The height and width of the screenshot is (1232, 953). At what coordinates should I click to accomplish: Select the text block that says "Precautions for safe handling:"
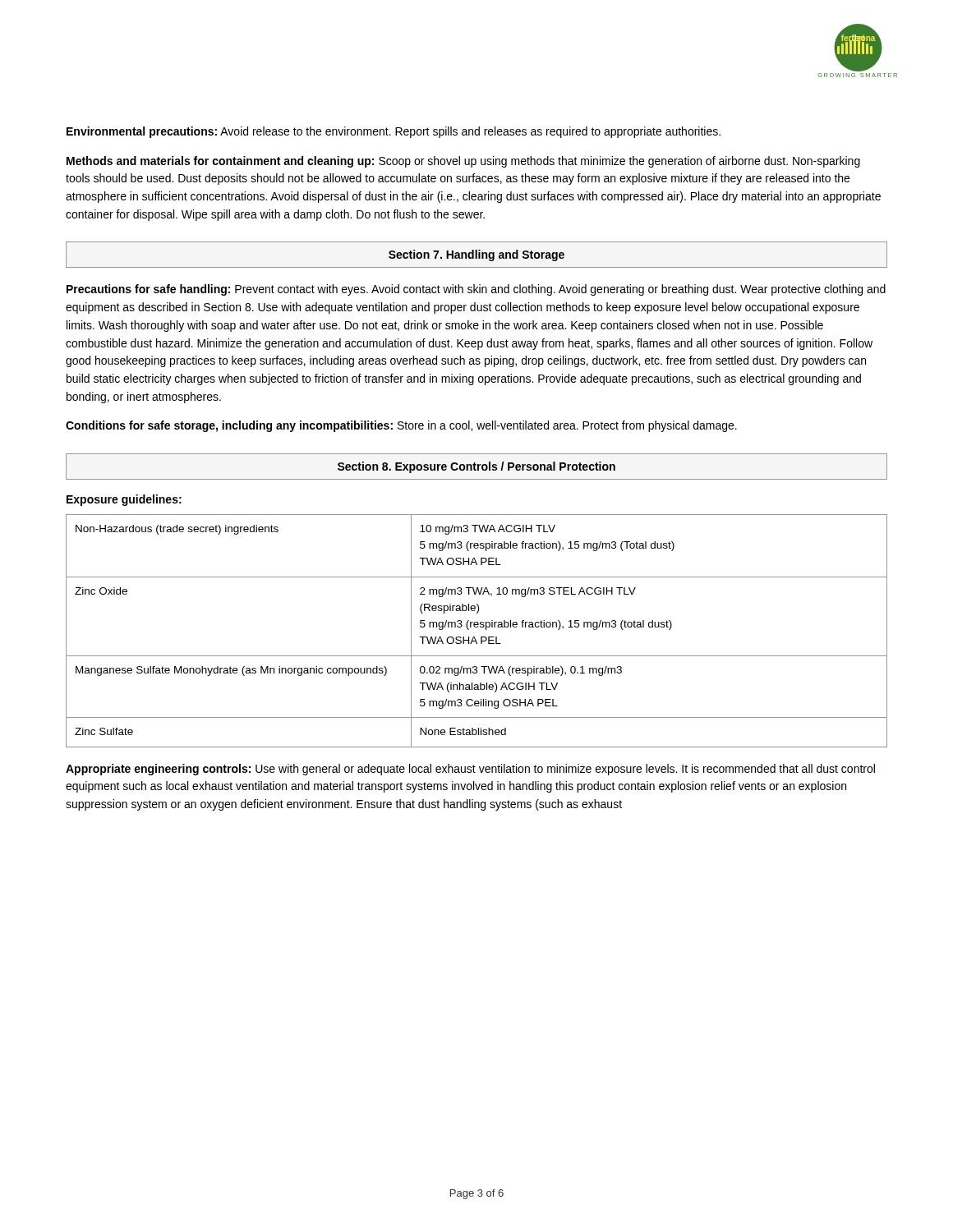(x=476, y=343)
